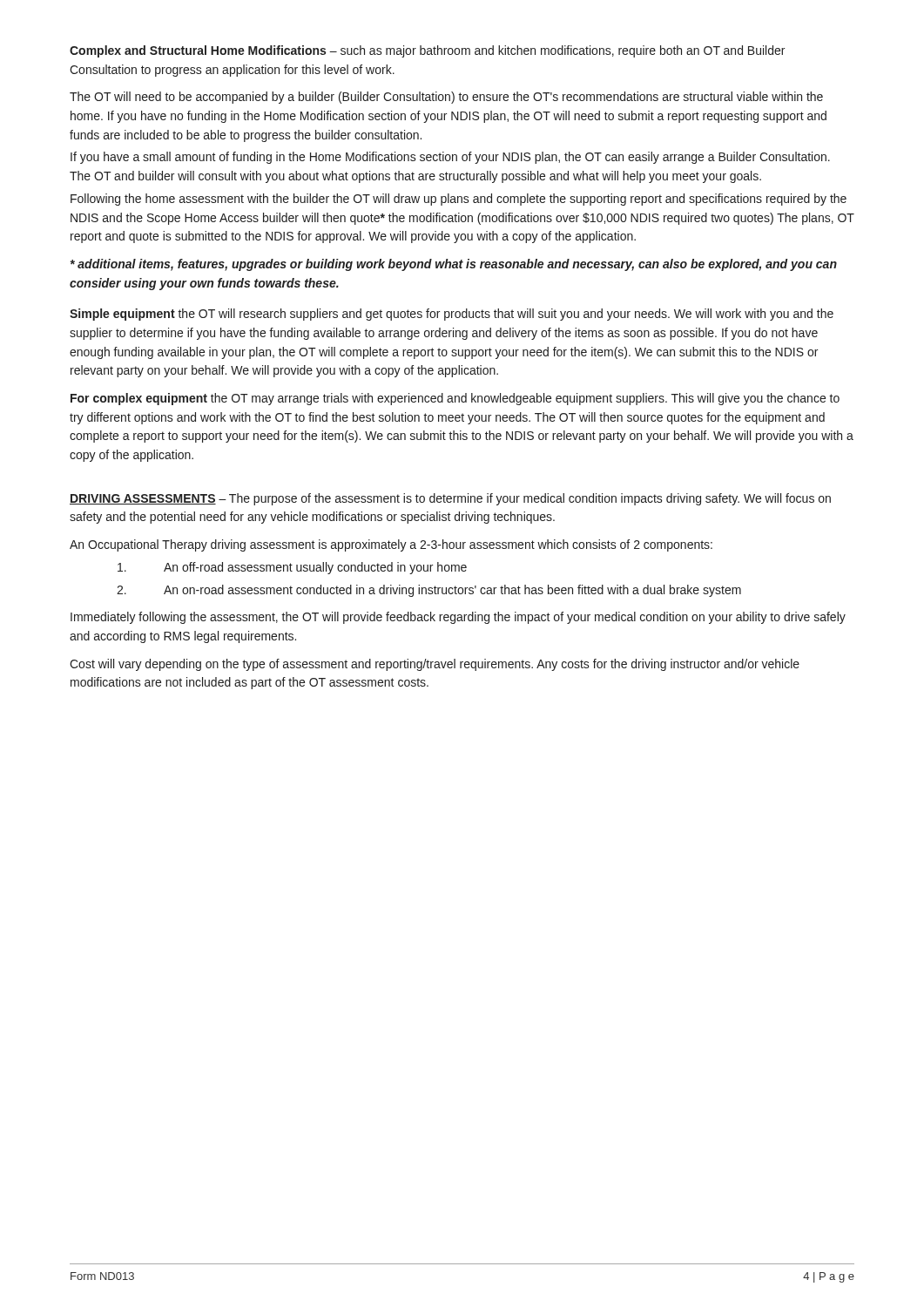Navigate to the element starting "Complex and Structural Home Modifications – such as"

pyautogui.click(x=427, y=60)
